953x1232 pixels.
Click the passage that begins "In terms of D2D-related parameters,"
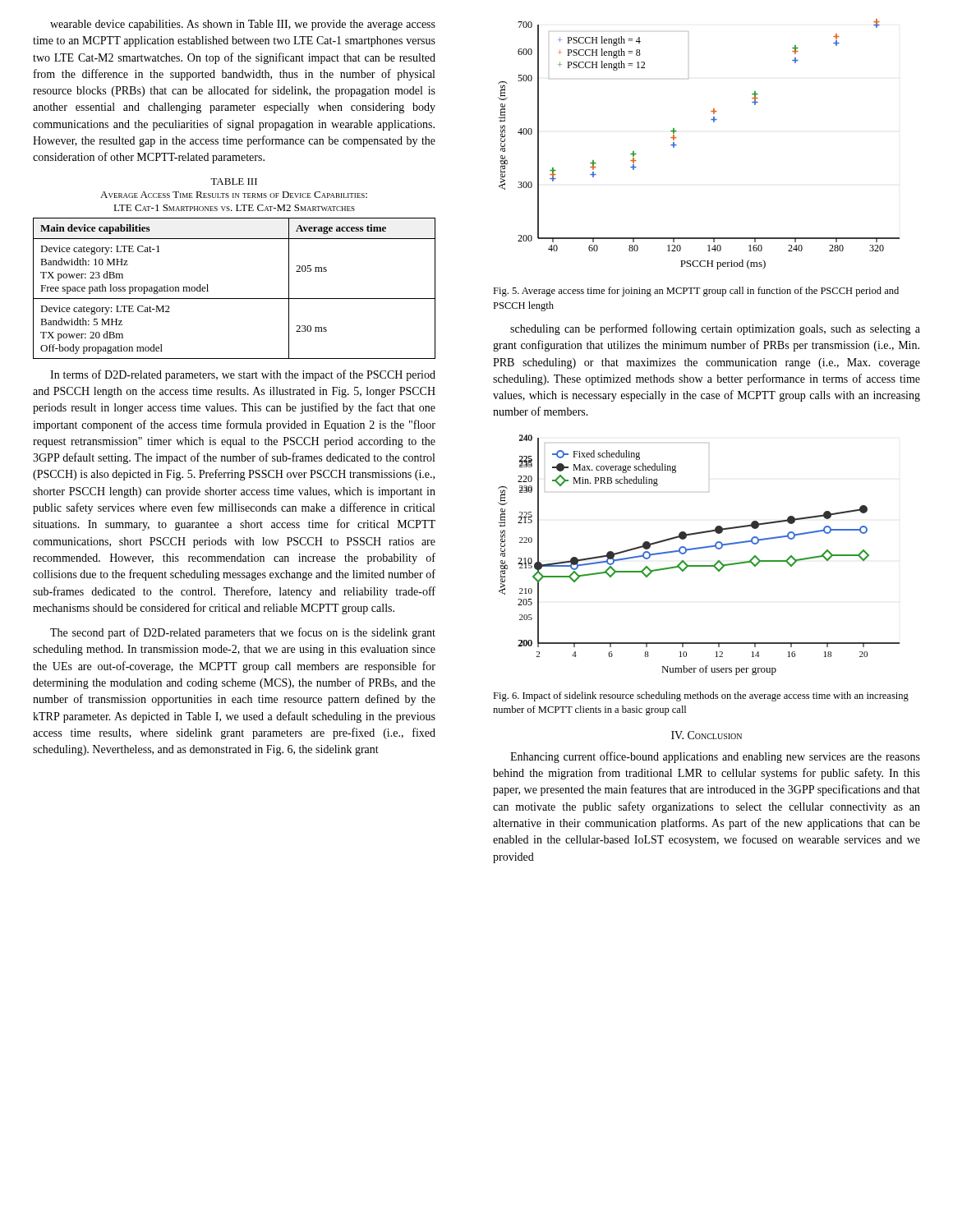point(234,491)
